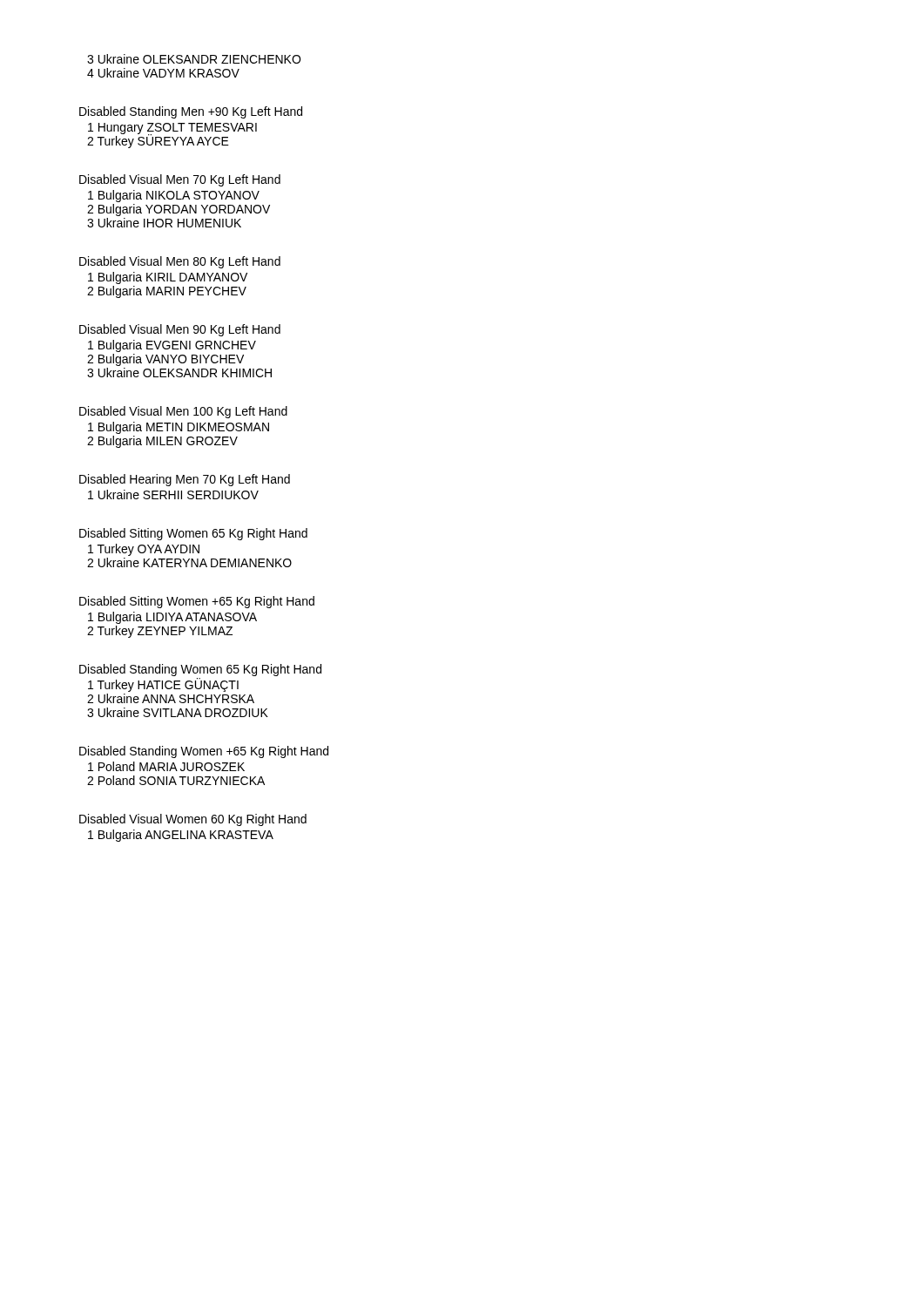Point to the element starting "Disabled Visual Men 90"

click(180, 329)
